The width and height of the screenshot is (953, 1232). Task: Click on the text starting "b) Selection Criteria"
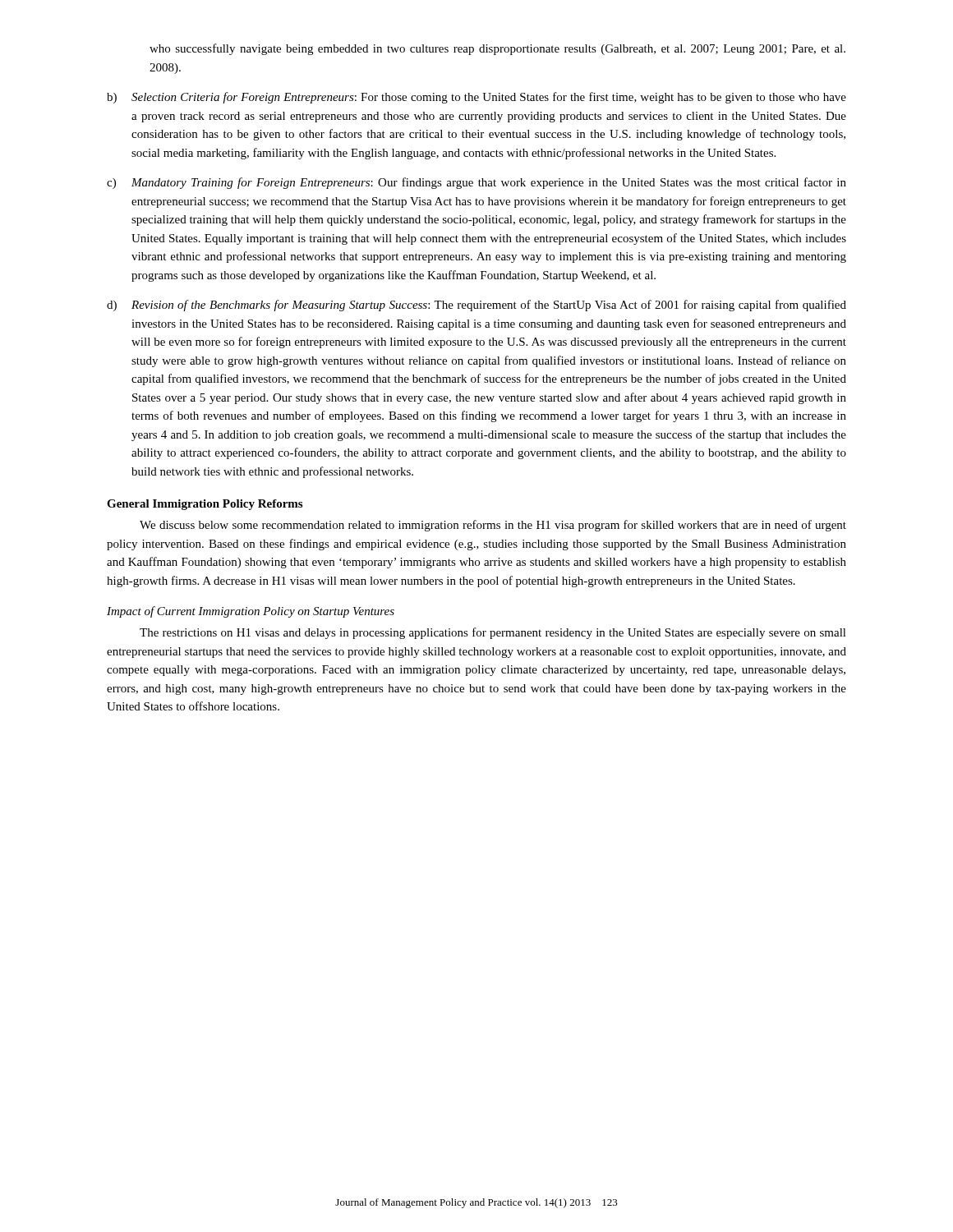click(x=476, y=125)
